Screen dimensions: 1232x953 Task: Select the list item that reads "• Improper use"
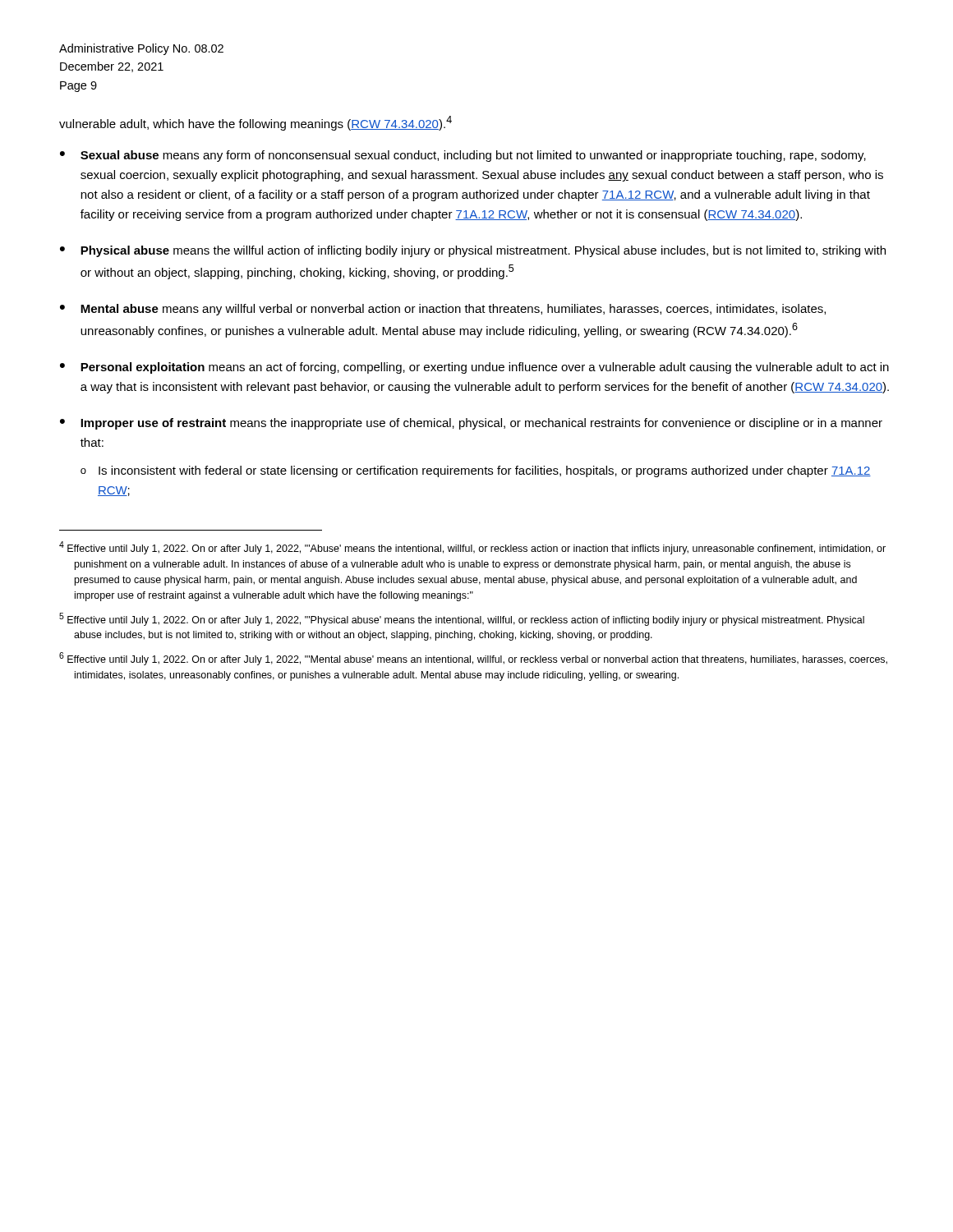coord(476,462)
